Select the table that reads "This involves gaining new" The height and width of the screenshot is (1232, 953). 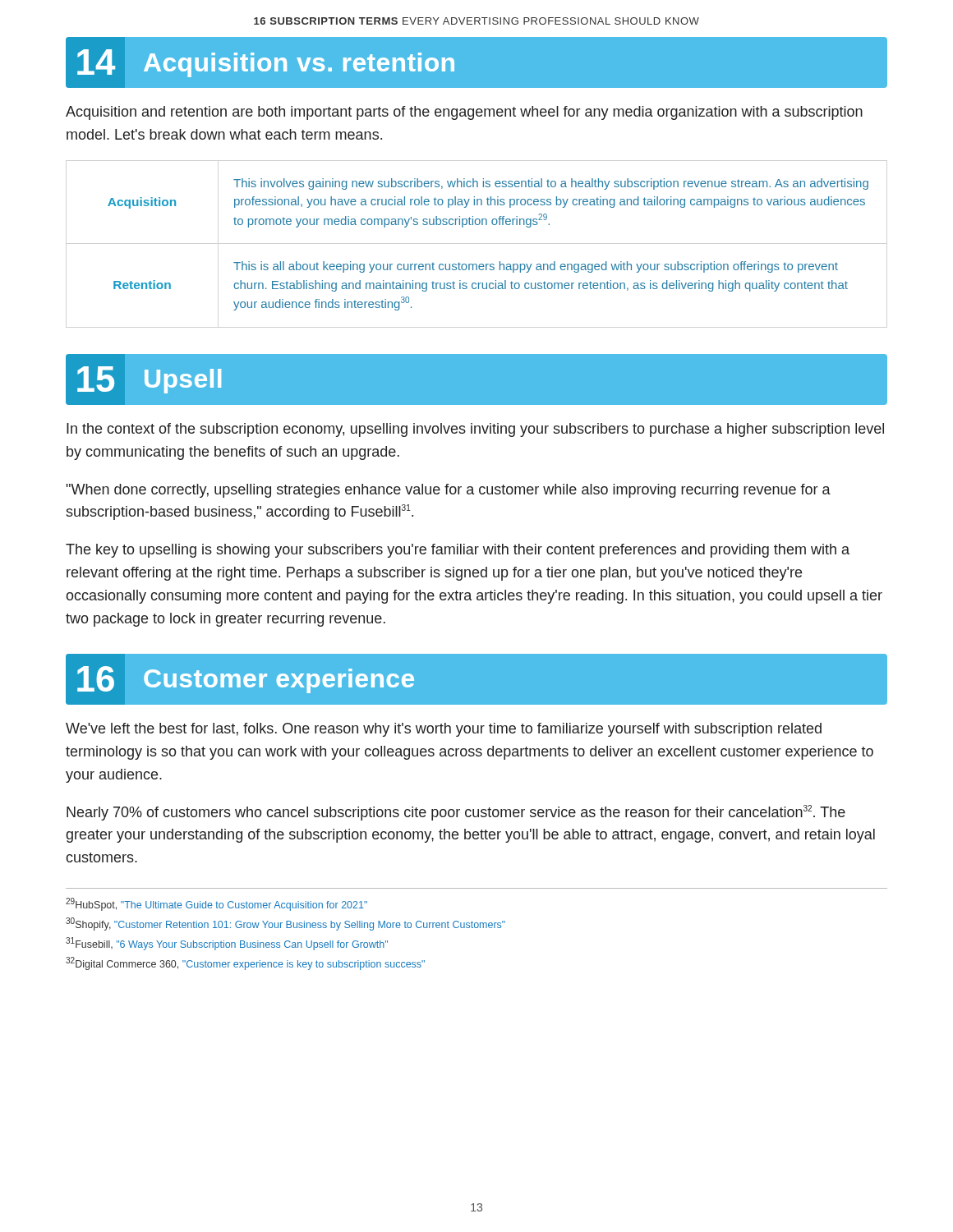(x=476, y=244)
